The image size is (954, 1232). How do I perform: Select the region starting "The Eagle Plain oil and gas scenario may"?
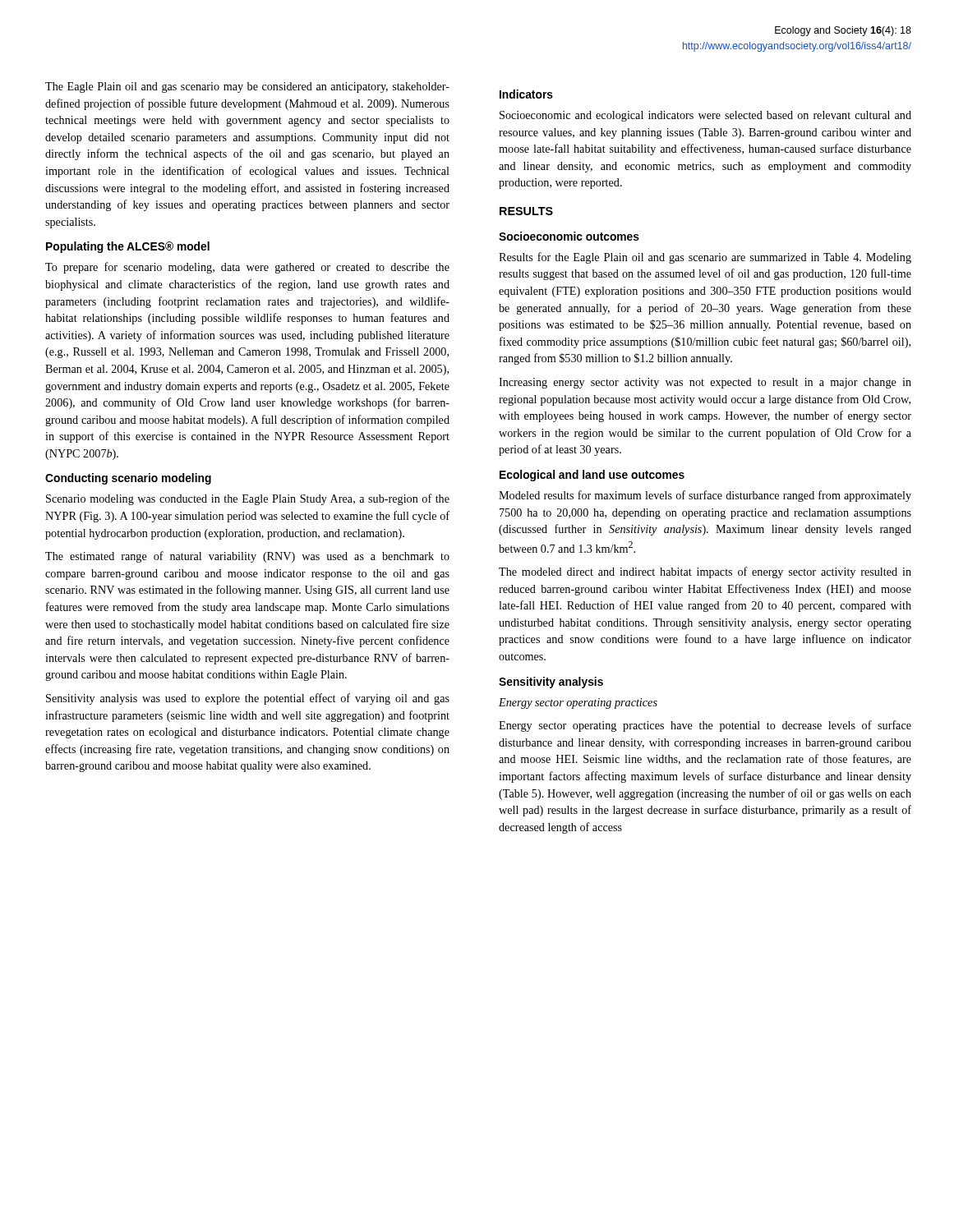pos(247,154)
